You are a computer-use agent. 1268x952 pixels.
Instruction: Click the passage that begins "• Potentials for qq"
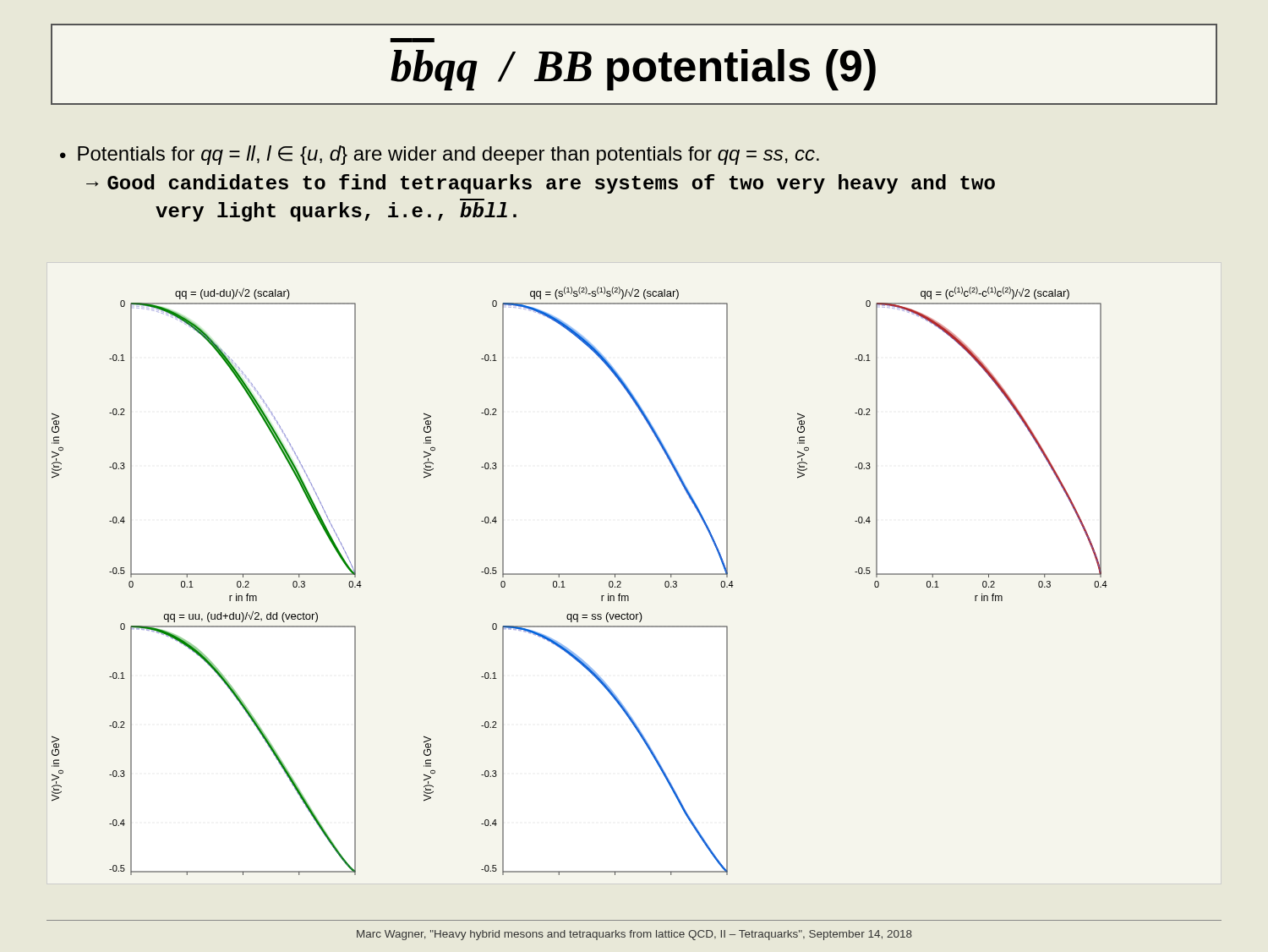pos(634,183)
